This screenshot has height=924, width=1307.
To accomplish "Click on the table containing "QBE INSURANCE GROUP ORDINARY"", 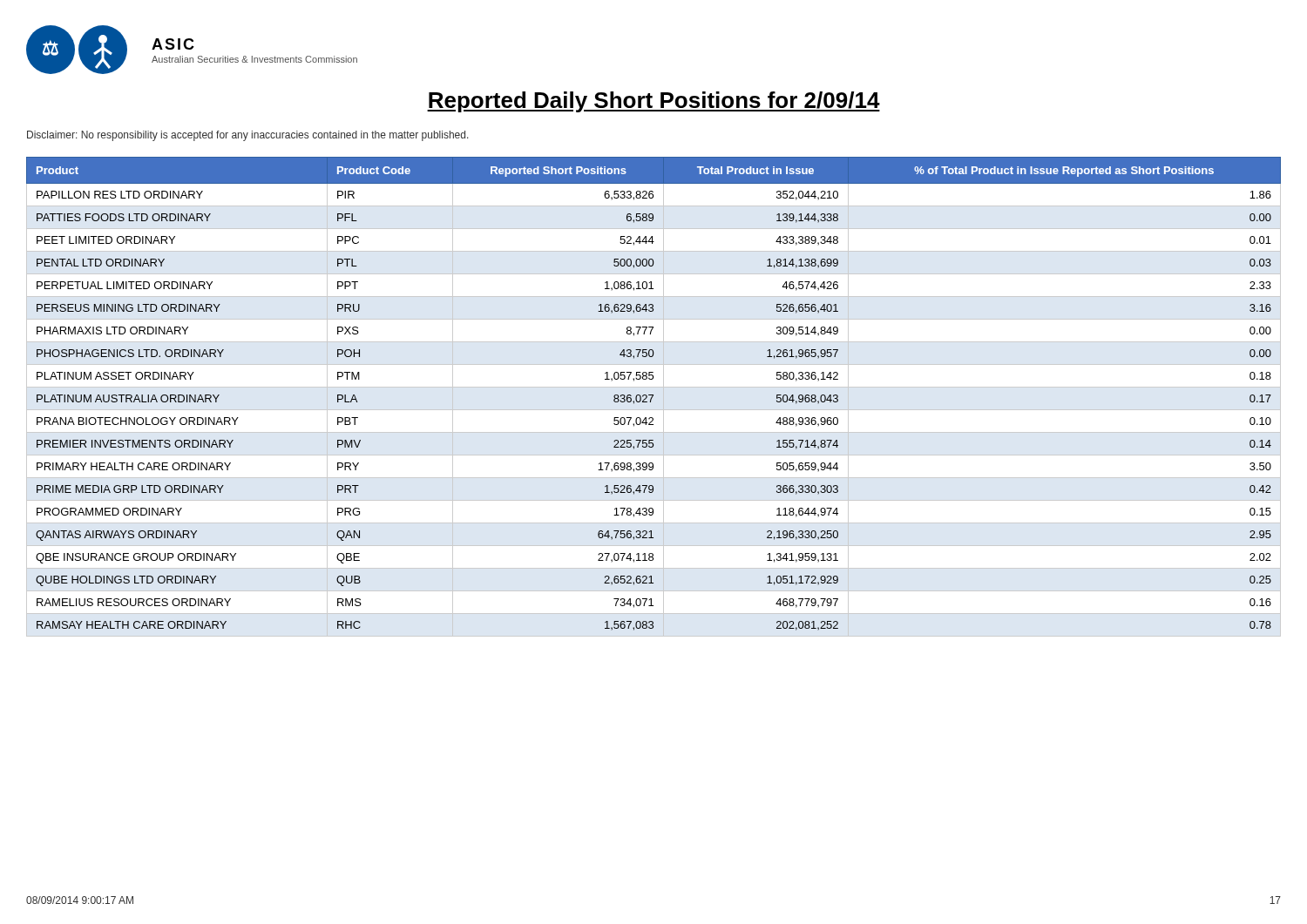I will click(x=654, y=397).
